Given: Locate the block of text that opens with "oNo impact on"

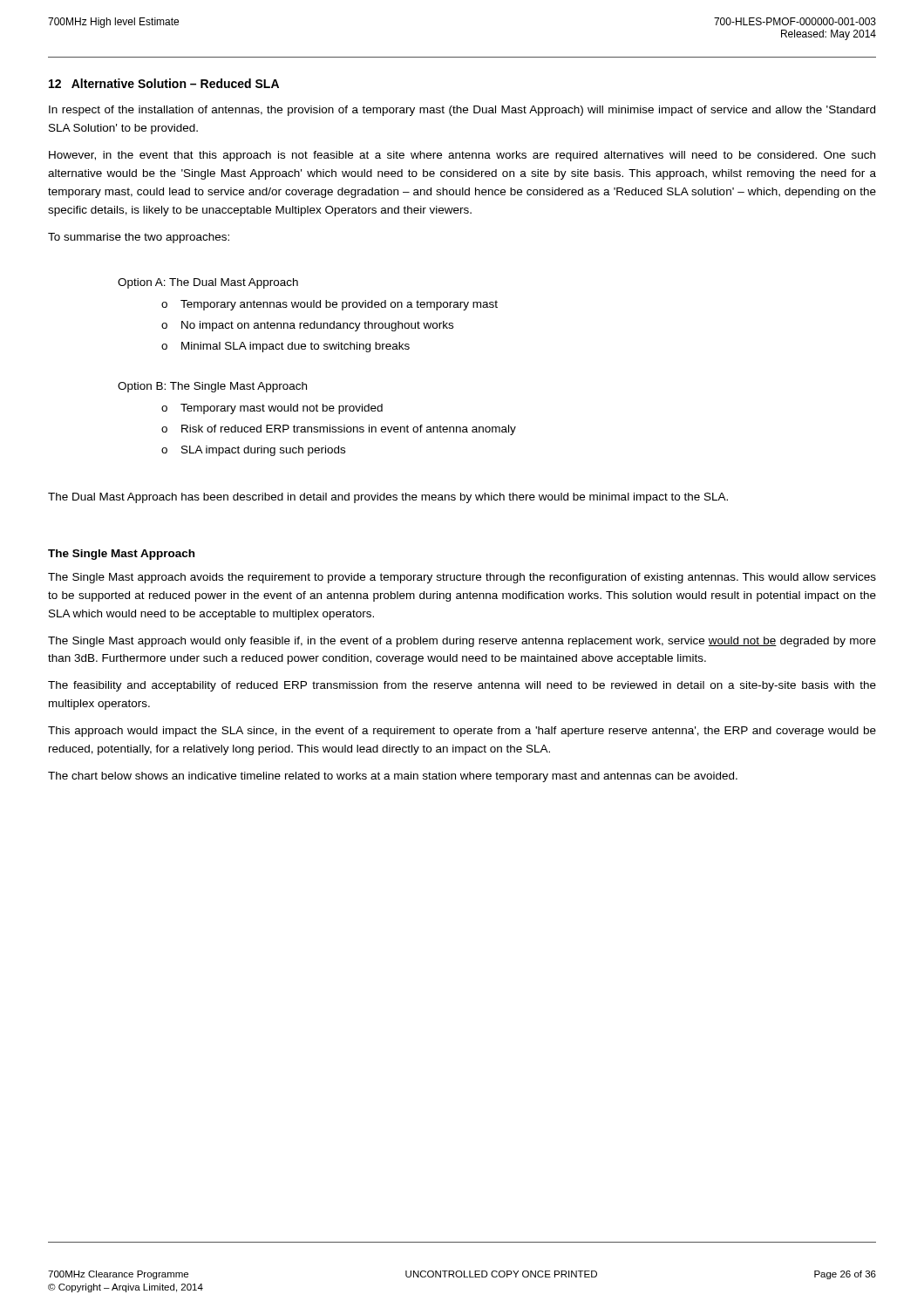Looking at the screenshot, I should [x=308, y=326].
